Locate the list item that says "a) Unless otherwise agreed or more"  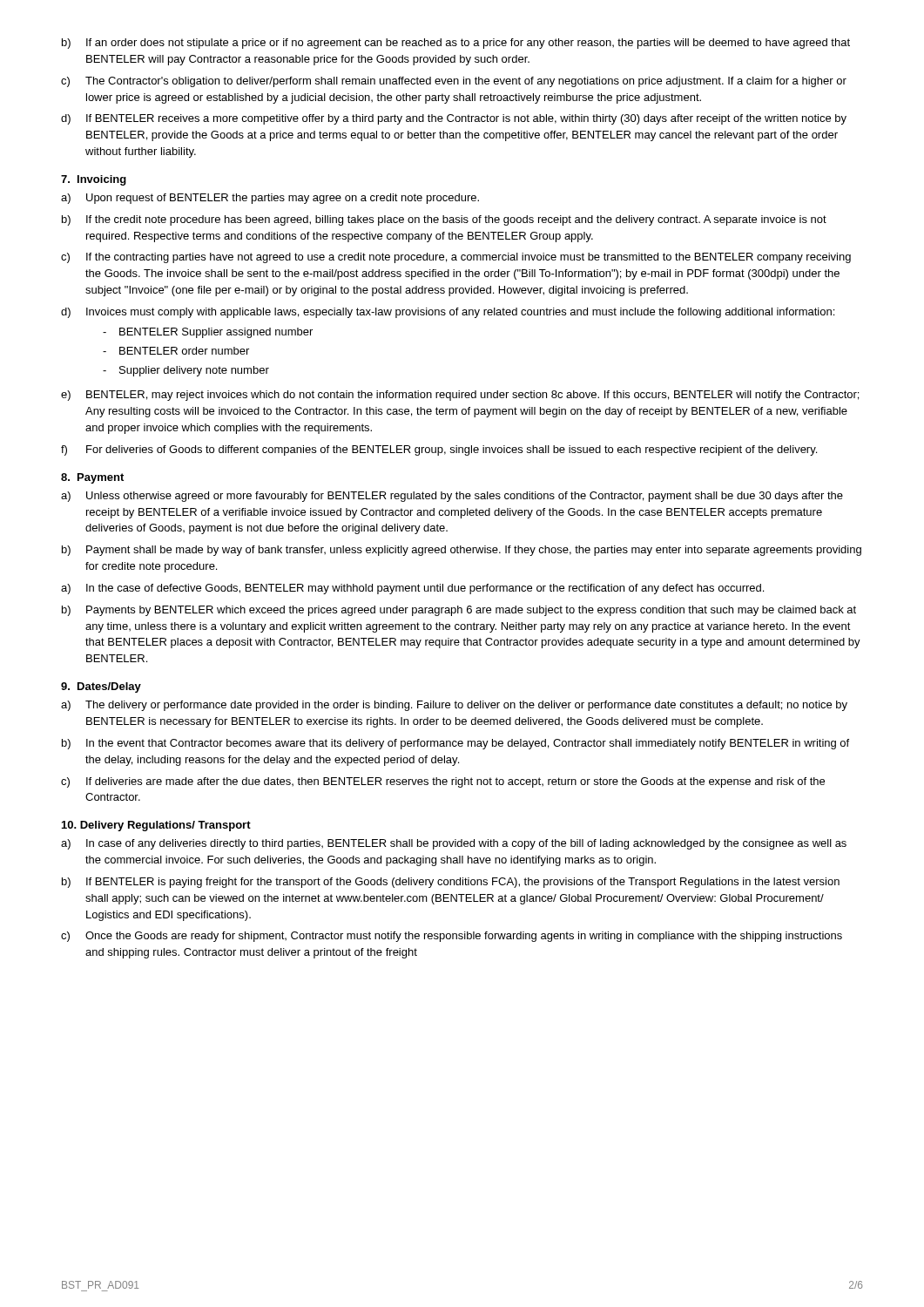(462, 512)
